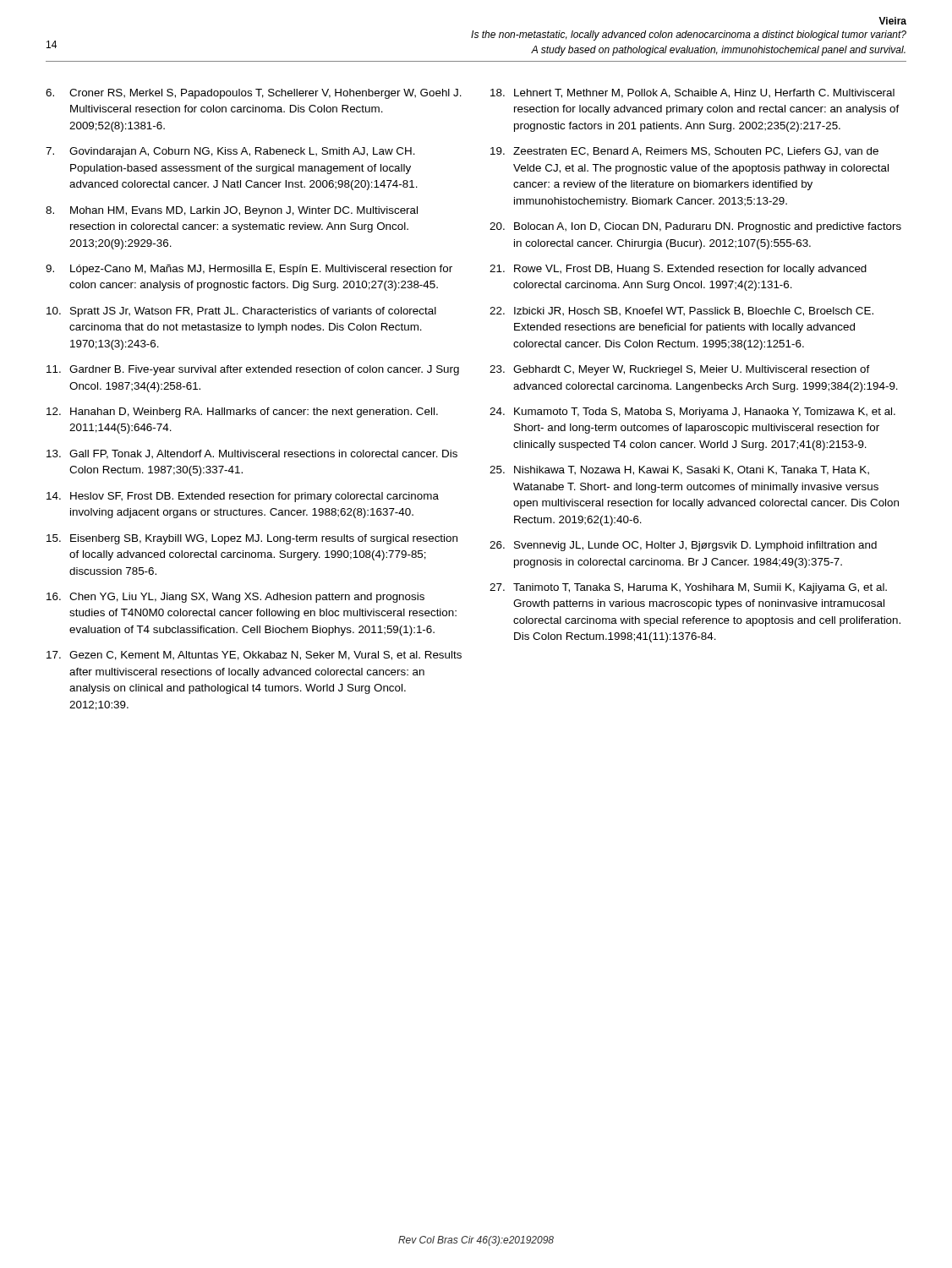The image size is (952, 1268).
Task: Click on the list item that says "24. Kumamoto T,"
Action: pos(698,428)
